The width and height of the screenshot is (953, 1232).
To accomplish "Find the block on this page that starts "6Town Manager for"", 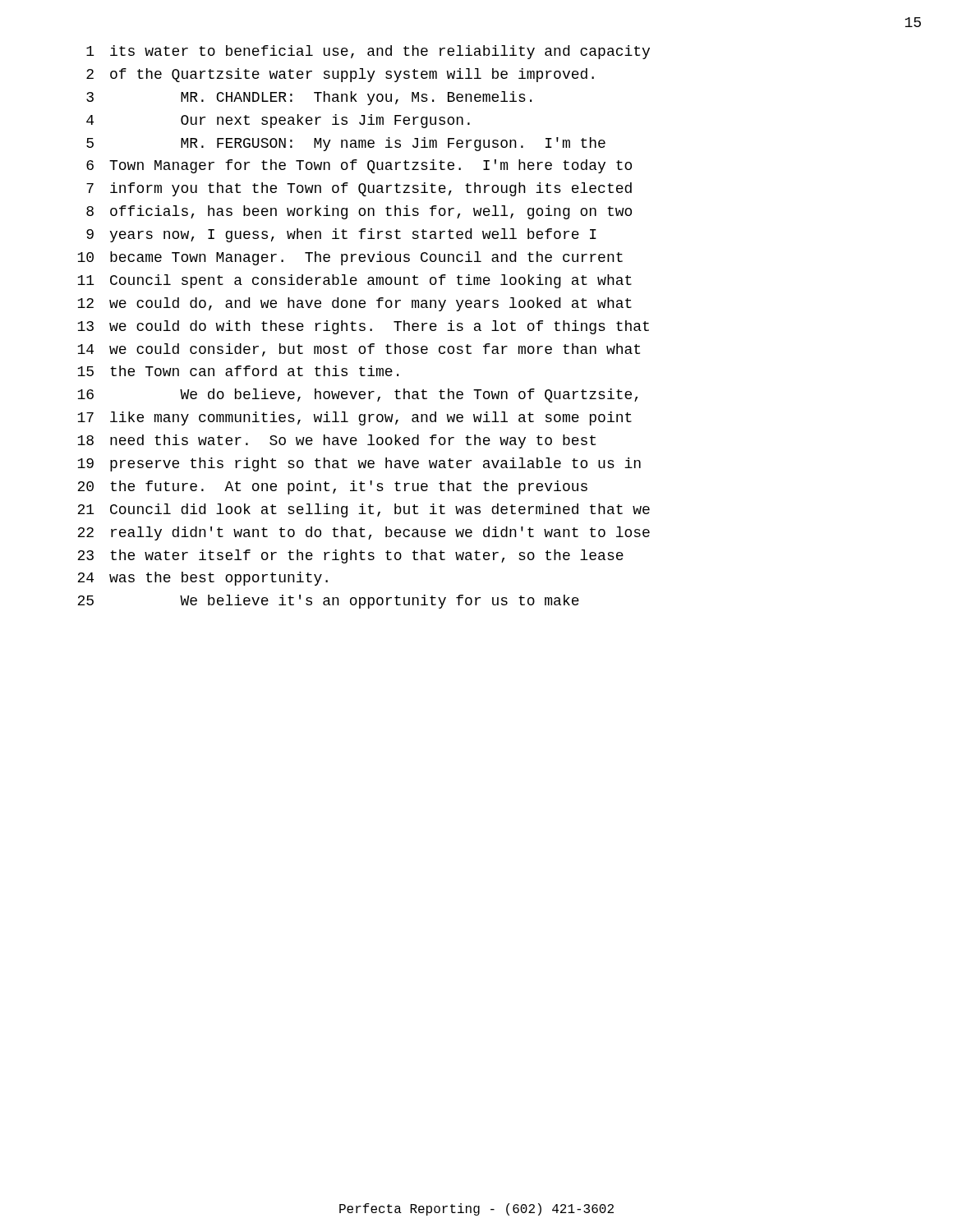I will point(341,167).
